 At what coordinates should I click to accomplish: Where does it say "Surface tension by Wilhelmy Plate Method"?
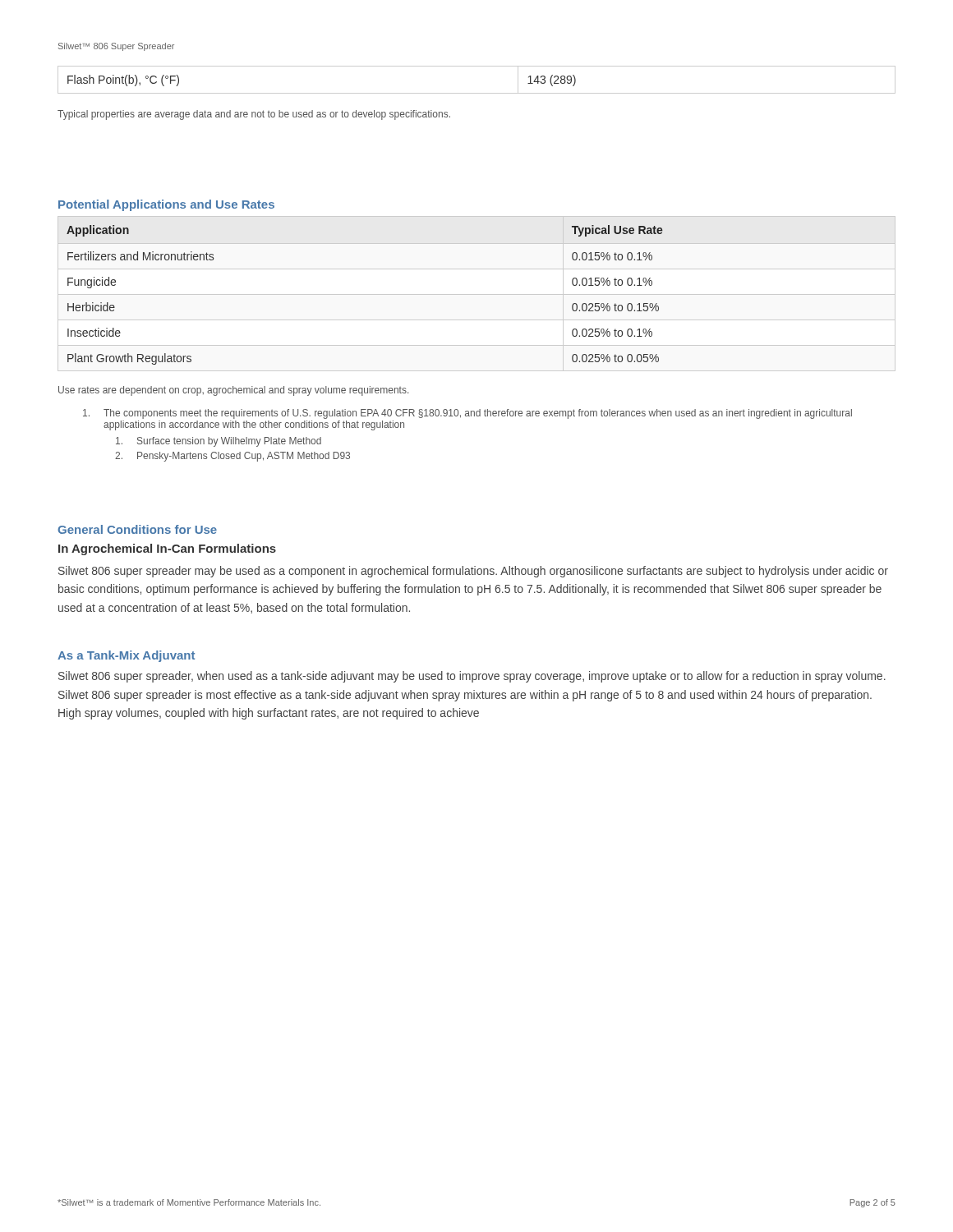[x=218, y=441]
